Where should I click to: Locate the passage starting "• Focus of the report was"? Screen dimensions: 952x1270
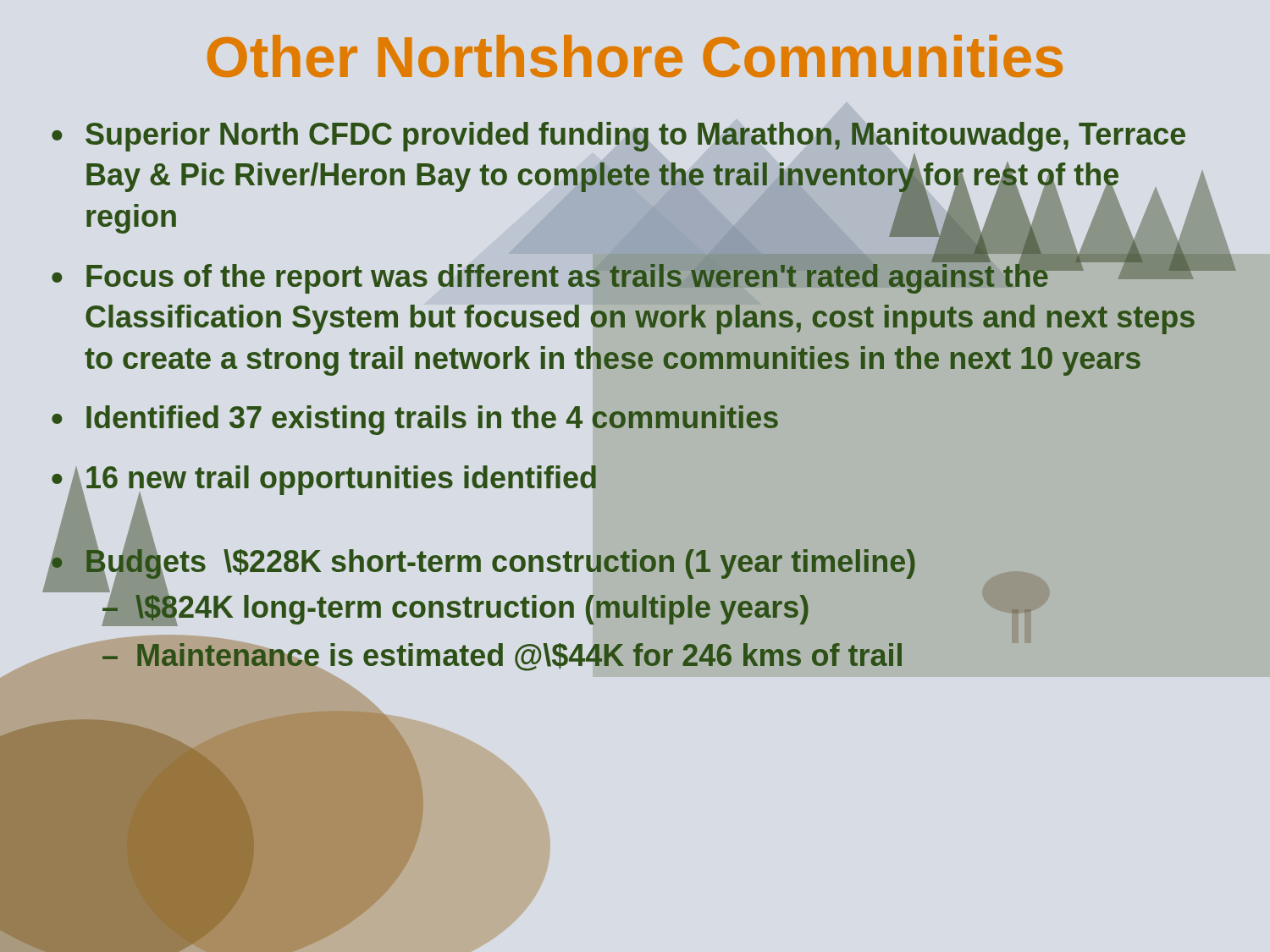(x=635, y=318)
